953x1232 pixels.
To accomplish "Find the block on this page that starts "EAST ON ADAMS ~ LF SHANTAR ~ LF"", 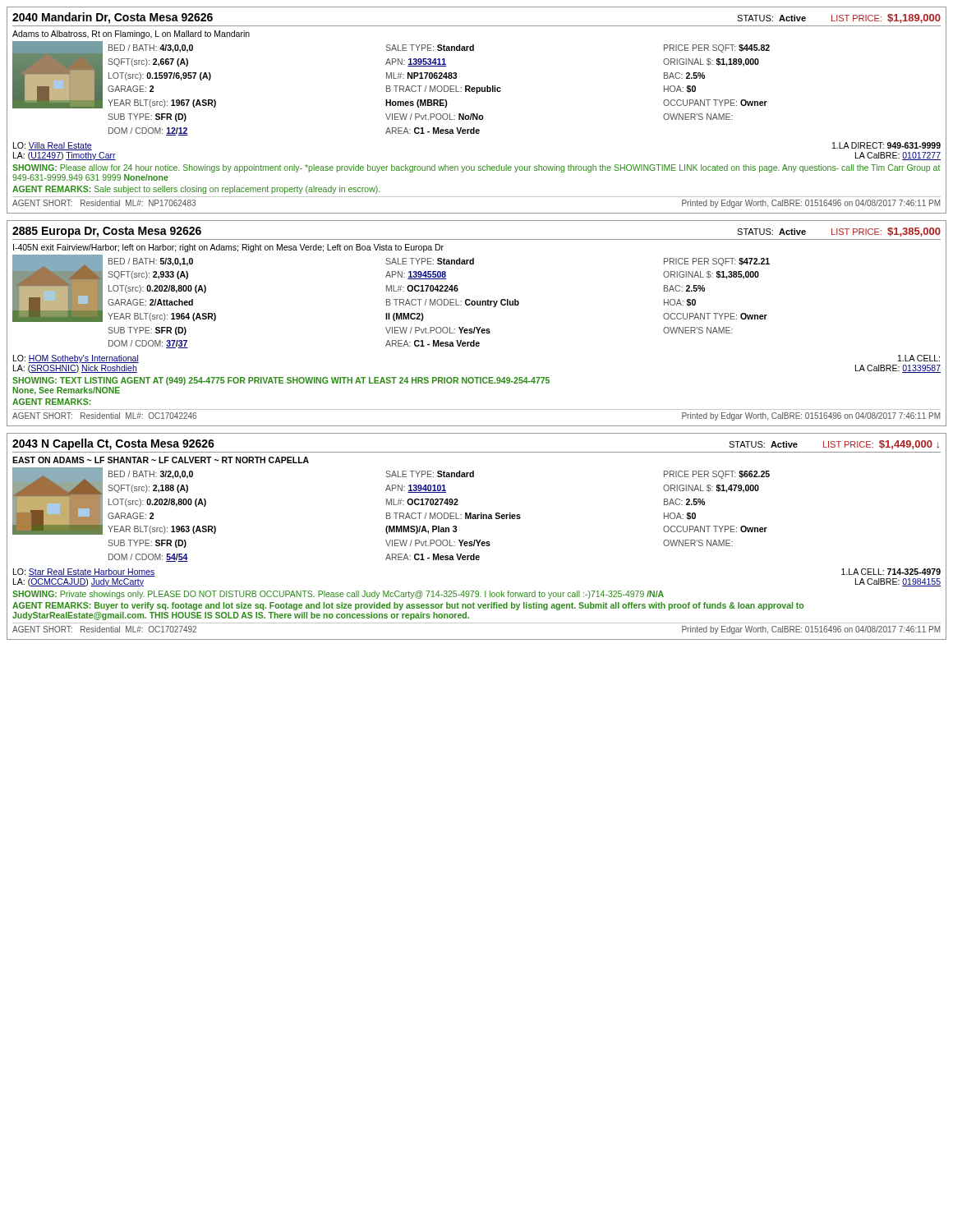I will click(x=161, y=460).
